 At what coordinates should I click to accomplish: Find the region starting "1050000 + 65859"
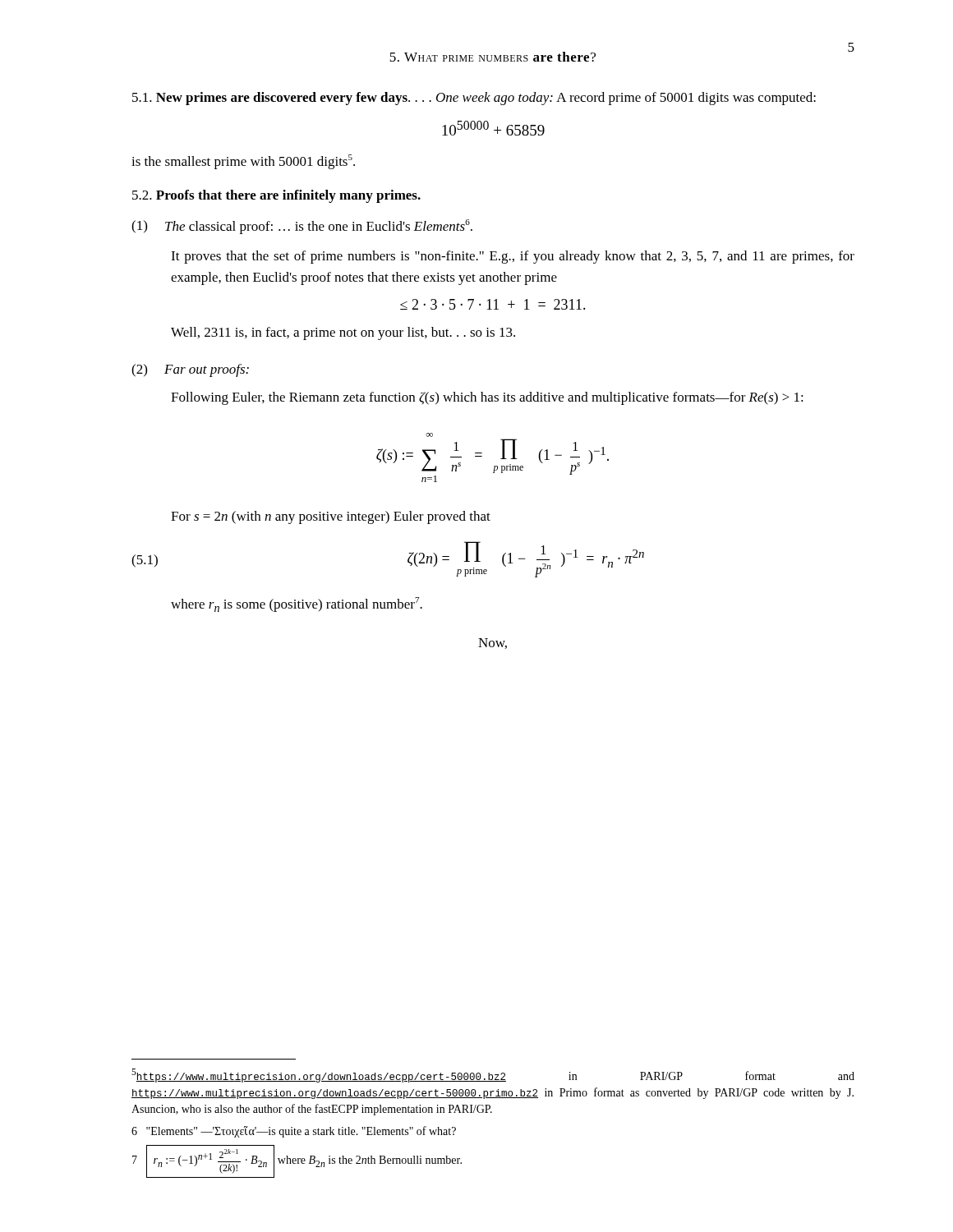493,129
